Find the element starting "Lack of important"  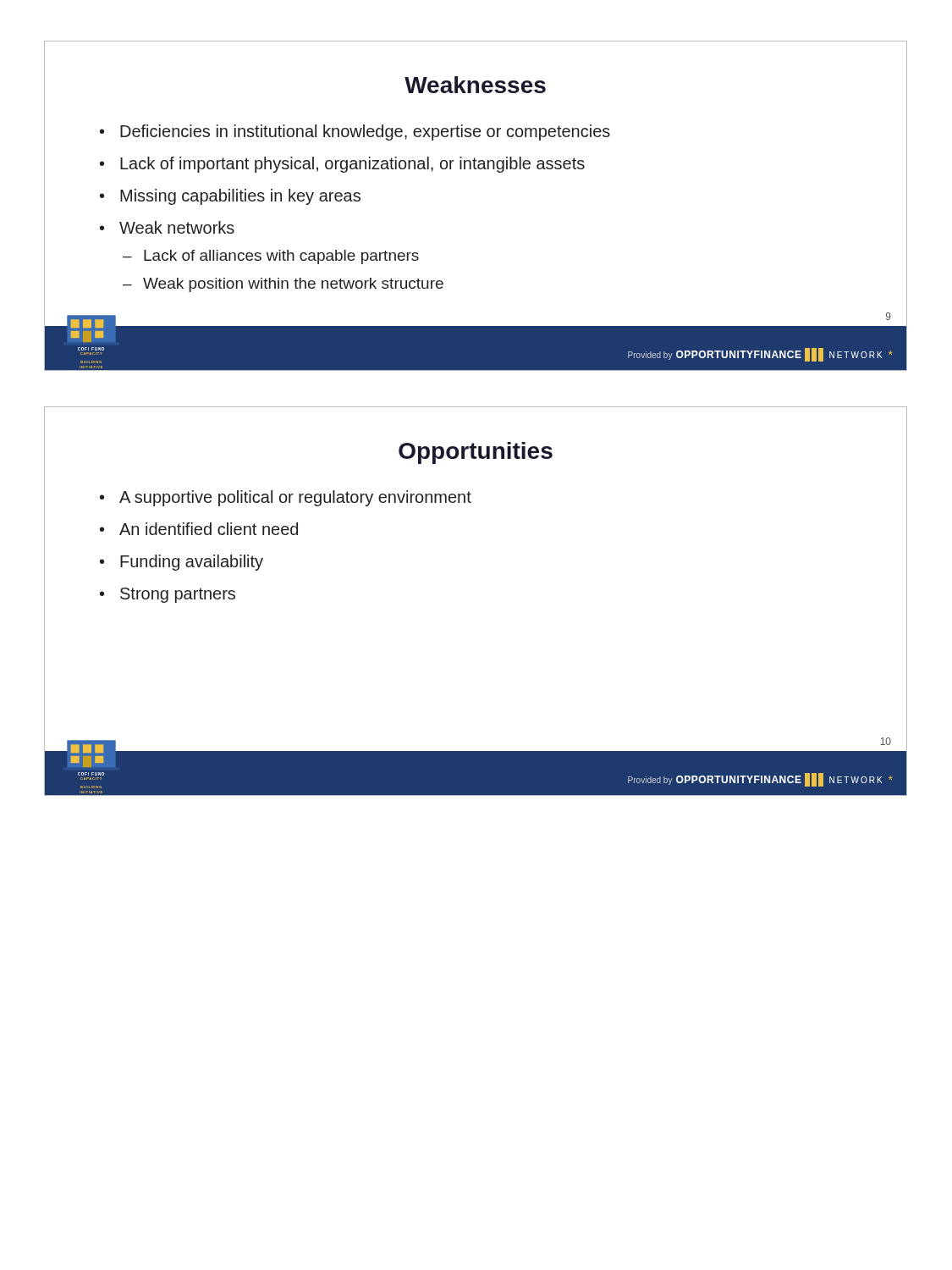352,163
